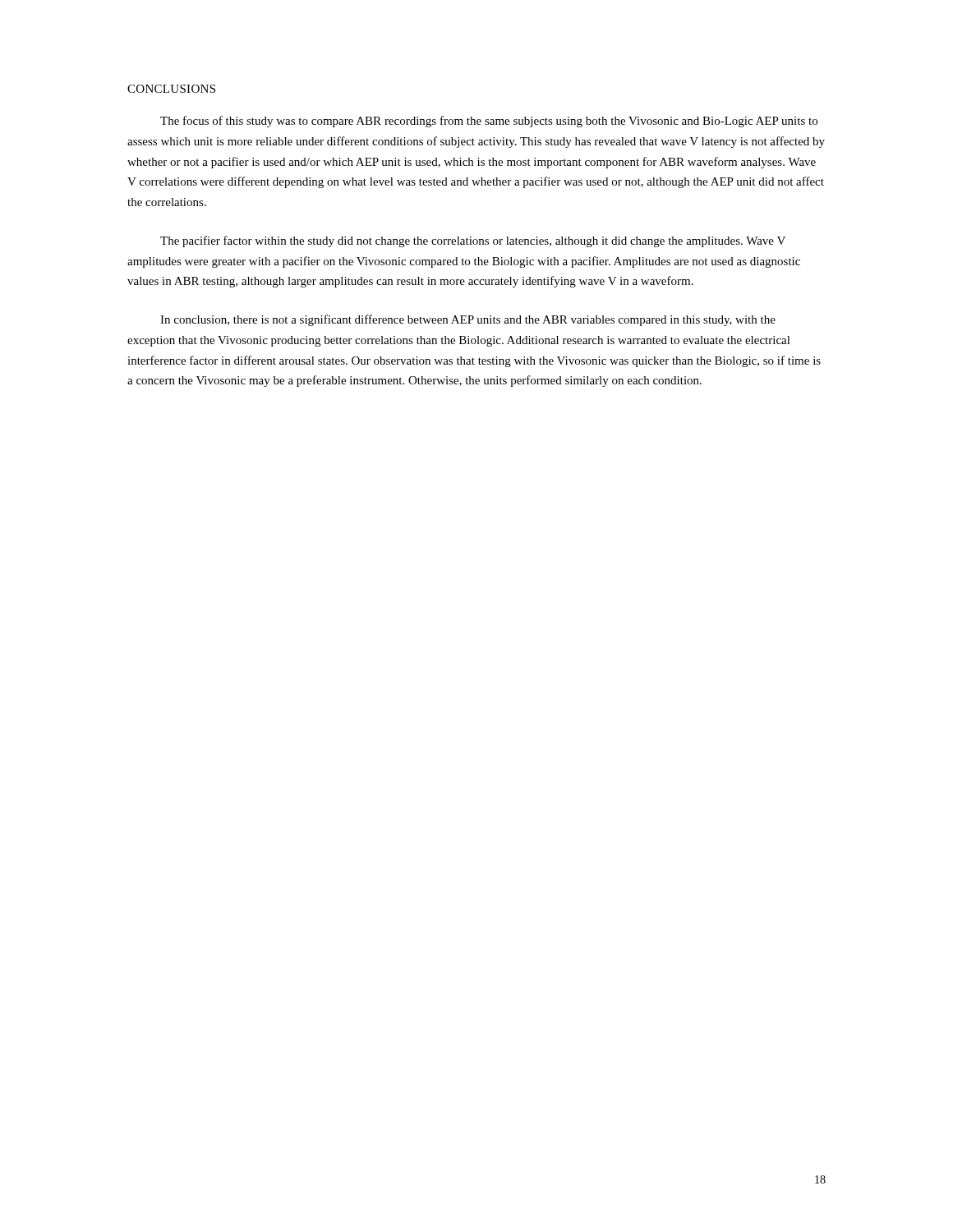Click on the text block starting "In conclusion, there"
The height and width of the screenshot is (1232, 953).
[x=474, y=350]
